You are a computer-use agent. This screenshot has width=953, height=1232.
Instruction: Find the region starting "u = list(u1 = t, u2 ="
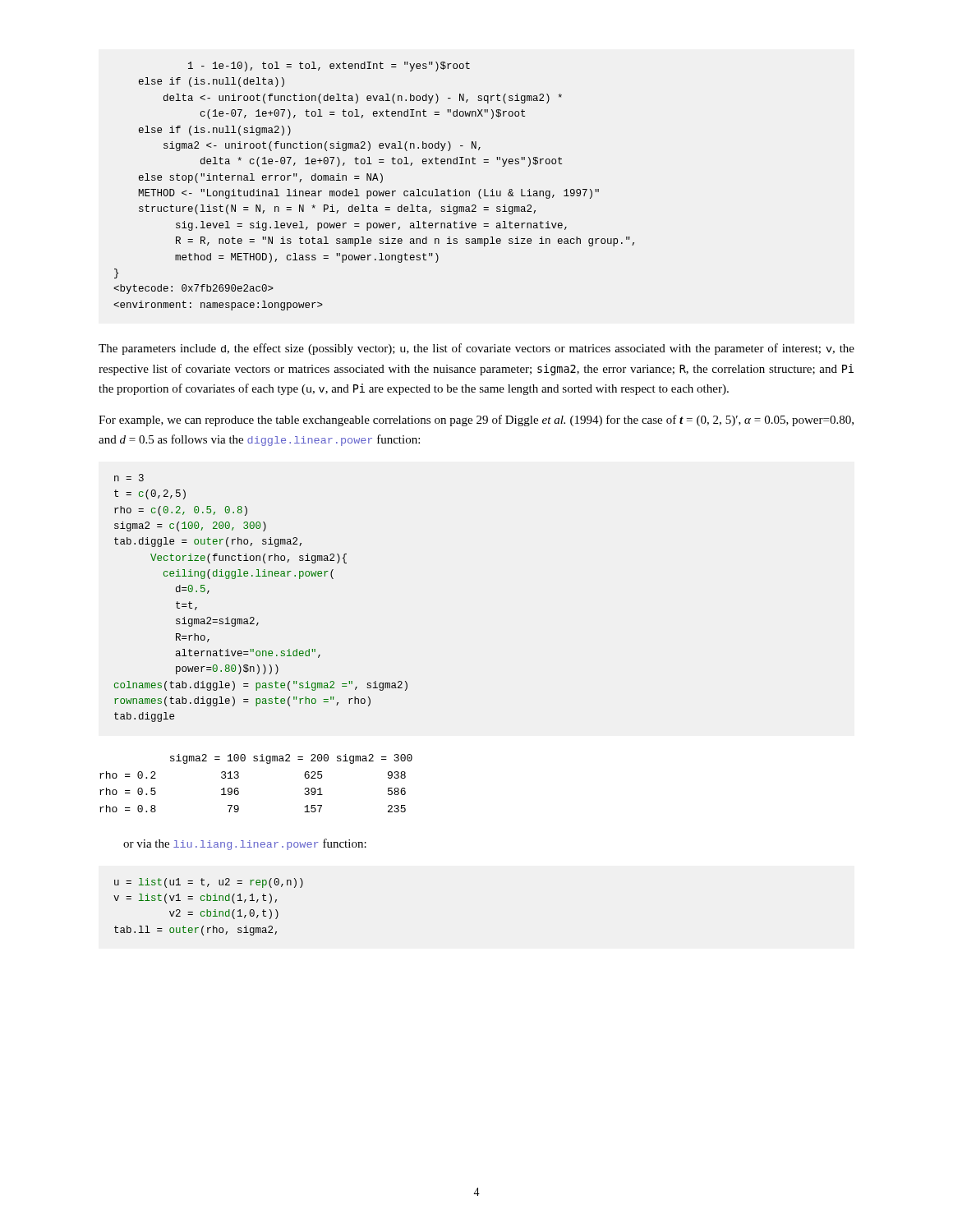(x=209, y=883)
